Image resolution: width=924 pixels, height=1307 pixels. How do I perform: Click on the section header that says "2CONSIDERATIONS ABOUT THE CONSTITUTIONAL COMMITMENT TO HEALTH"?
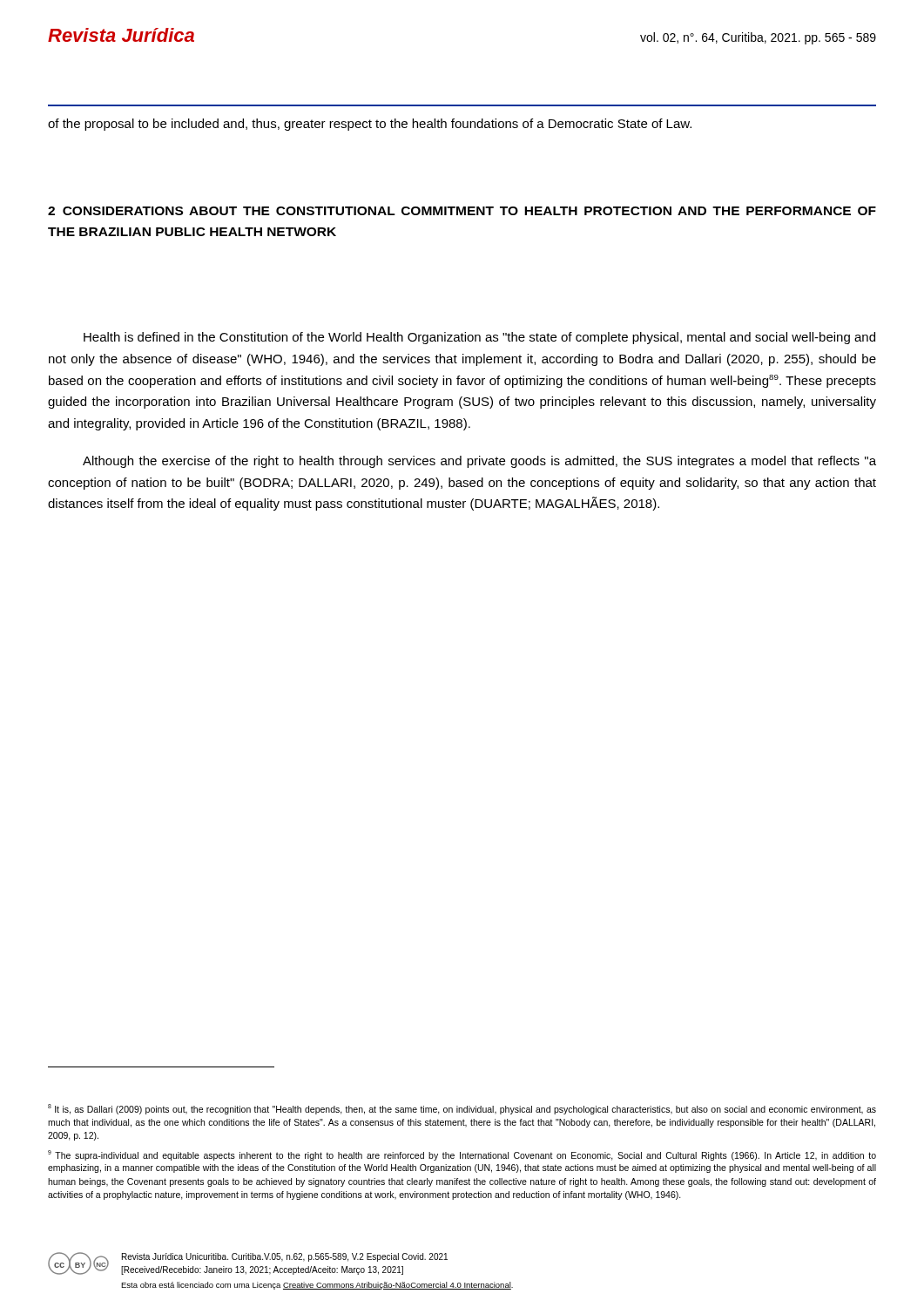coord(462,221)
